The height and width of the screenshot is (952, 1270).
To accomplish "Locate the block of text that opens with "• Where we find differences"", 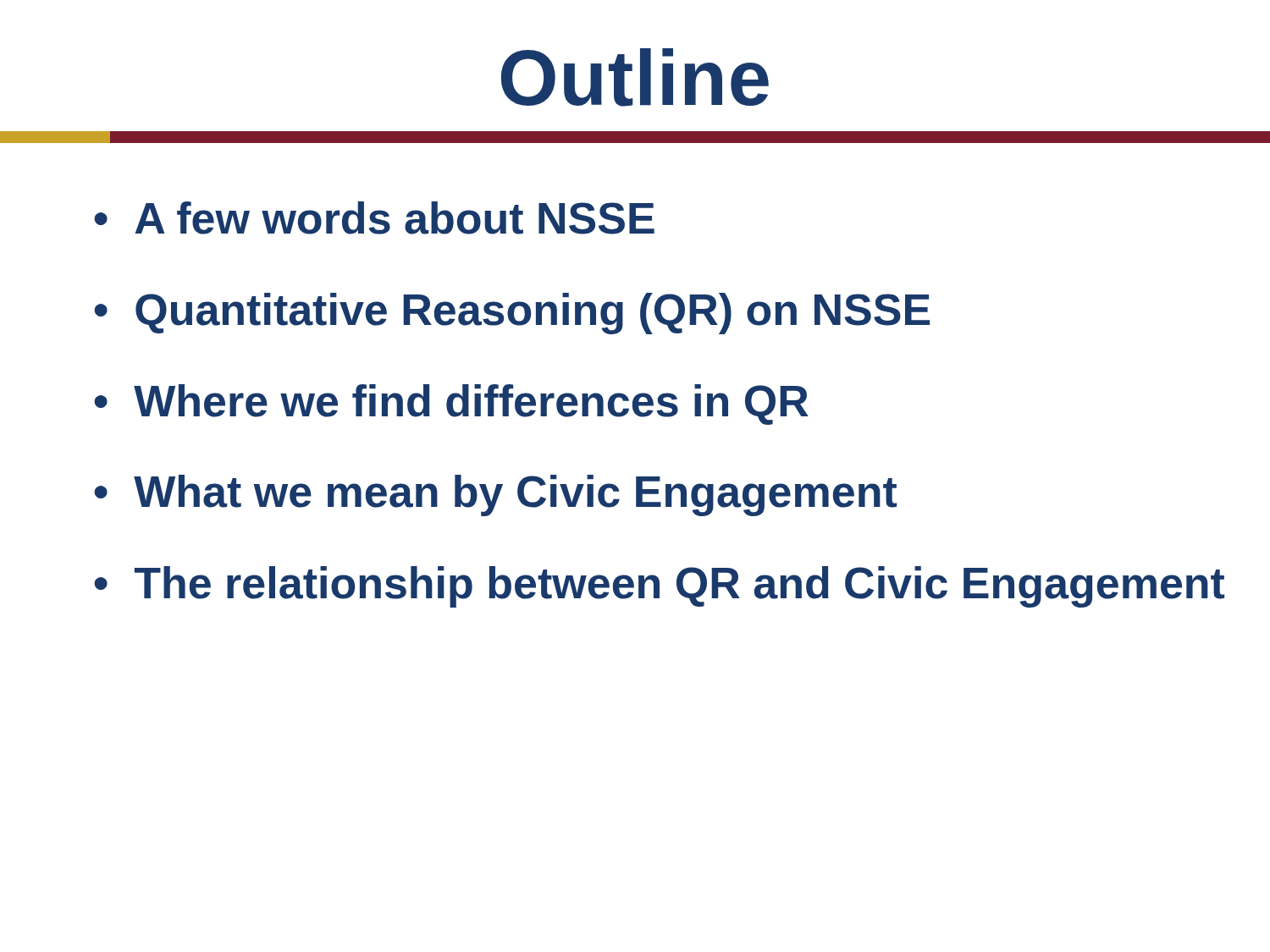I will click(451, 402).
